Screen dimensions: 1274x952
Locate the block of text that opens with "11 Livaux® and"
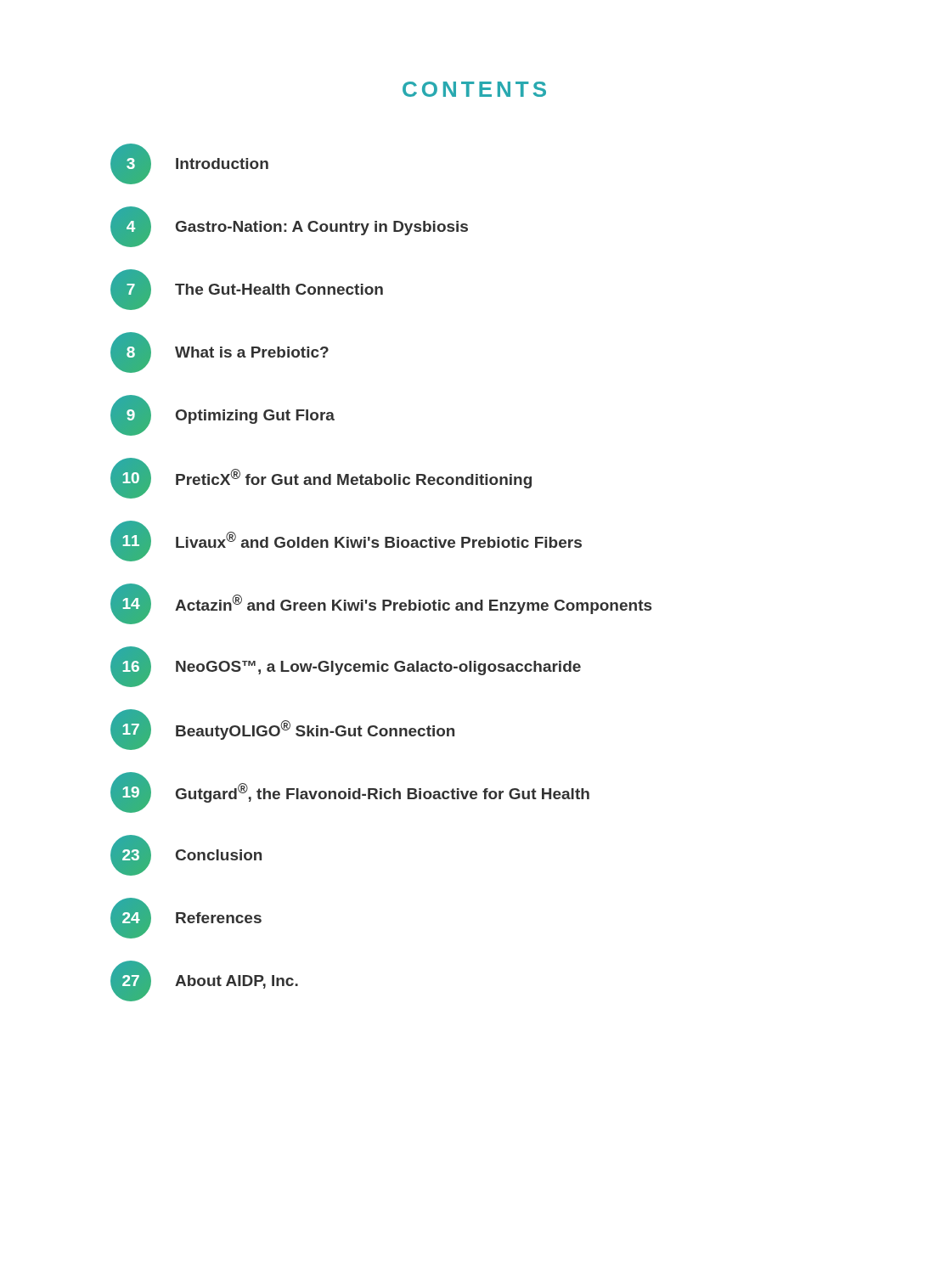click(346, 541)
